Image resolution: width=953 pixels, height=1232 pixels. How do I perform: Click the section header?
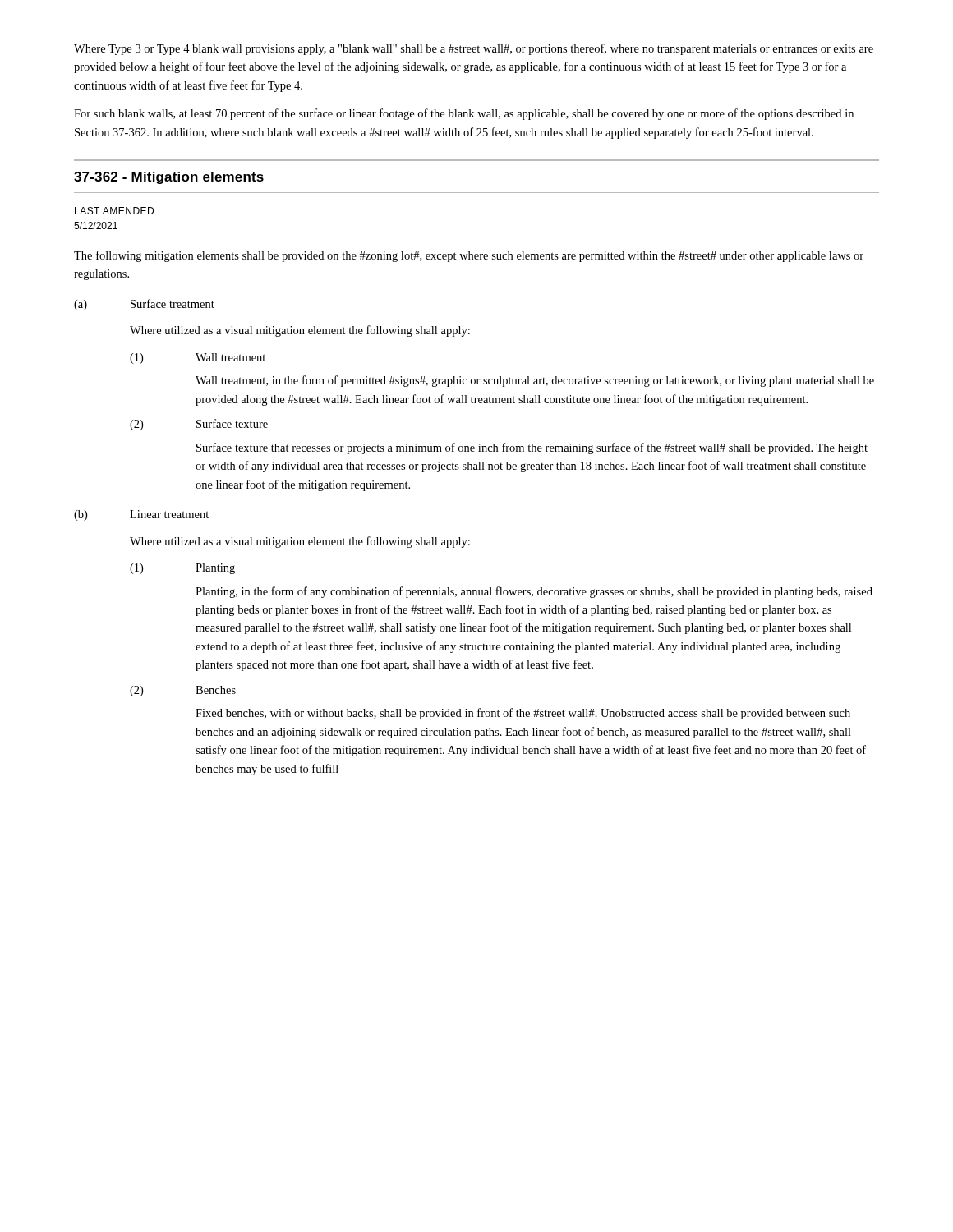click(169, 177)
